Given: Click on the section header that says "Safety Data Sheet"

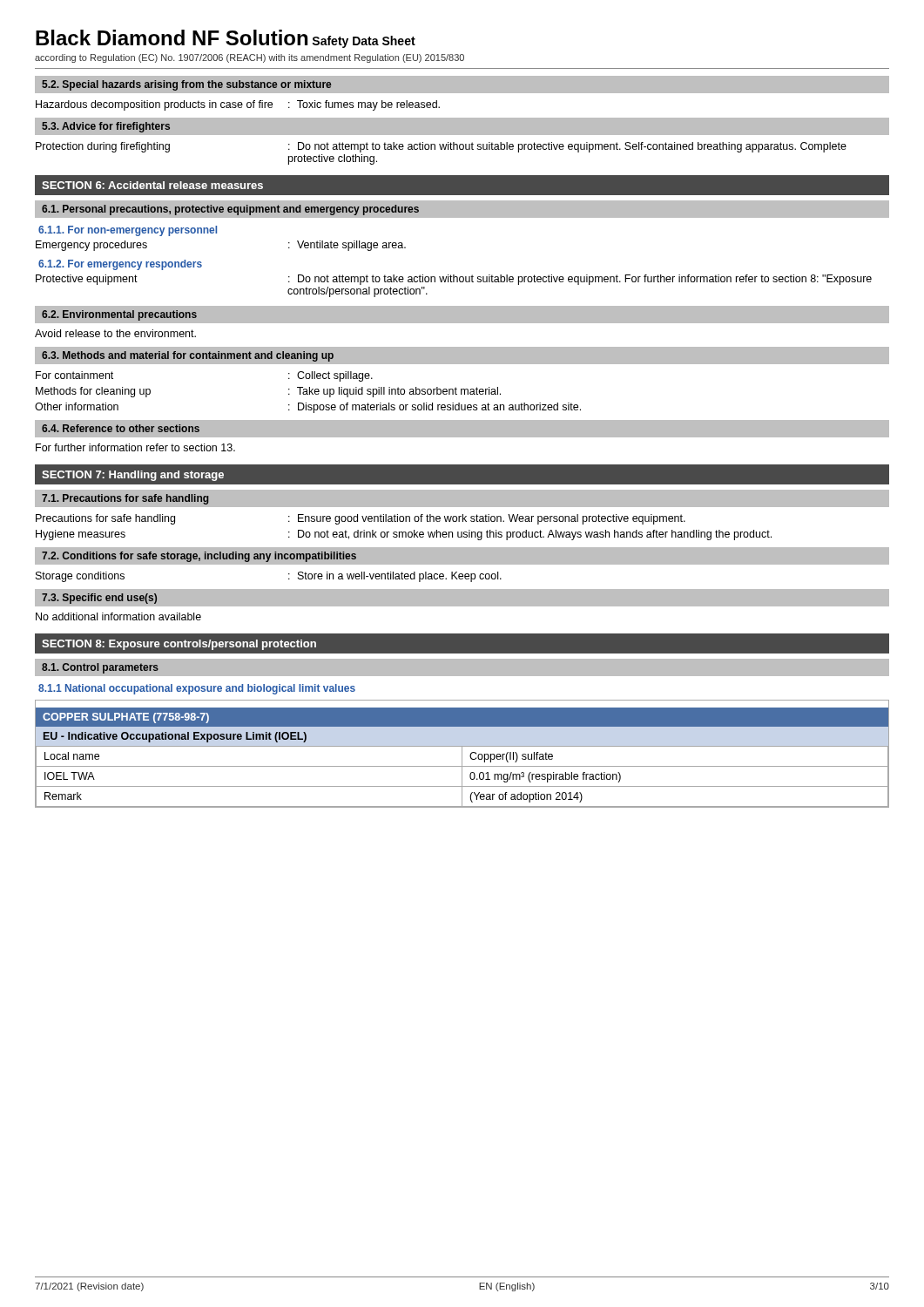Looking at the screenshot, I should pyautogui.click(x=364, y=41).
